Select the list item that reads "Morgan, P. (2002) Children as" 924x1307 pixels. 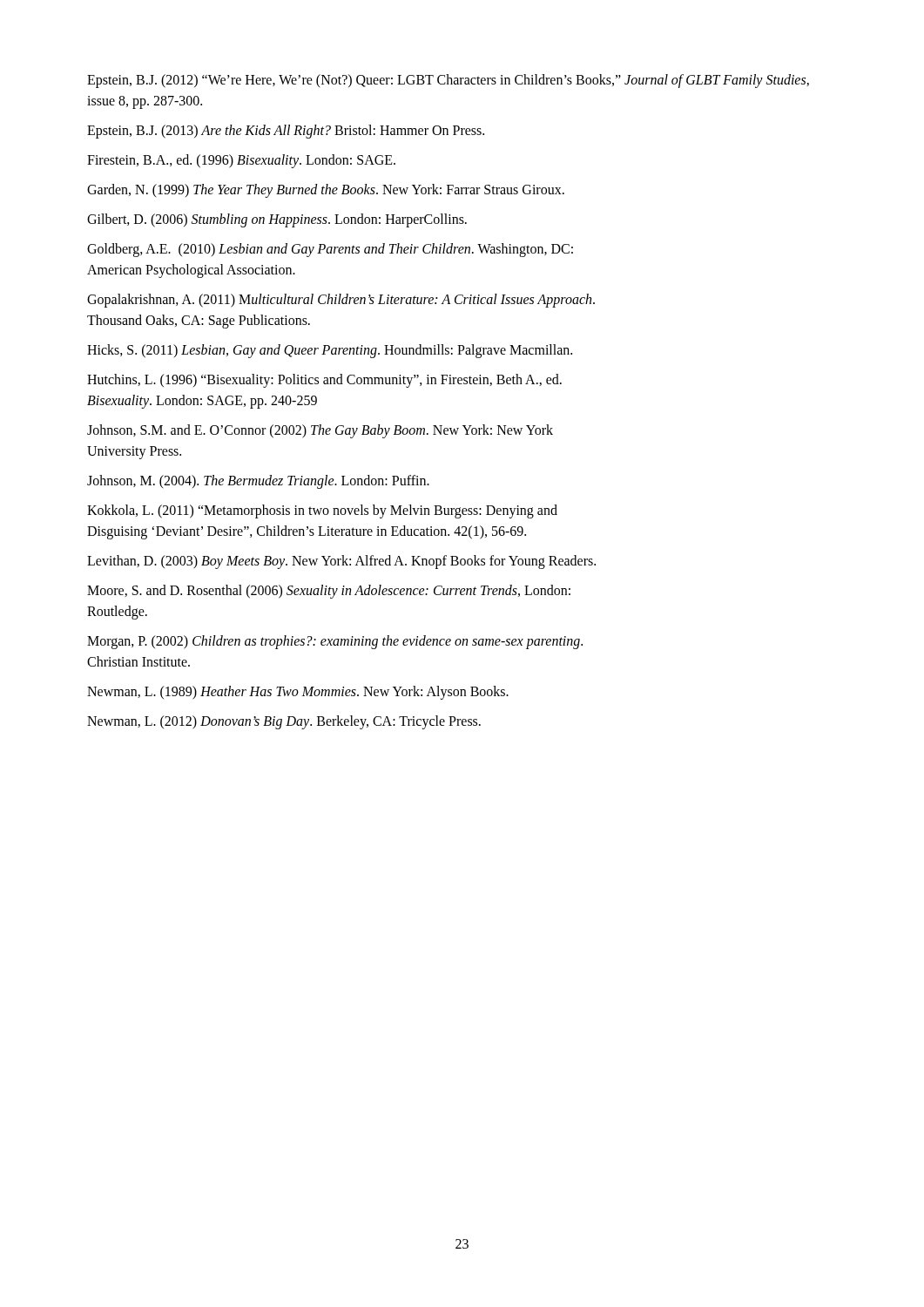453,652
